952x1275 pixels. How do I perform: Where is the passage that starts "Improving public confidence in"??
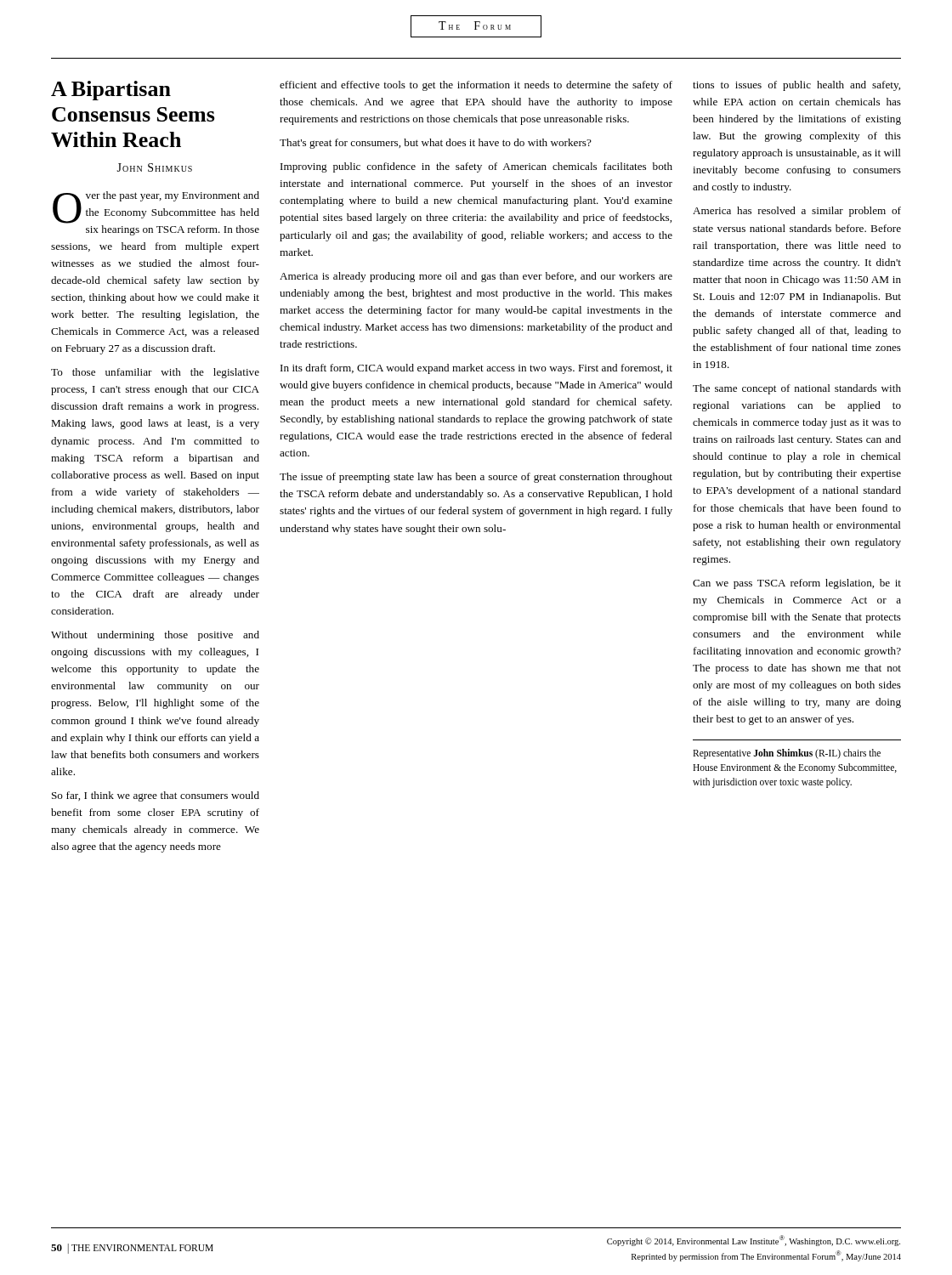coord(476,209)
